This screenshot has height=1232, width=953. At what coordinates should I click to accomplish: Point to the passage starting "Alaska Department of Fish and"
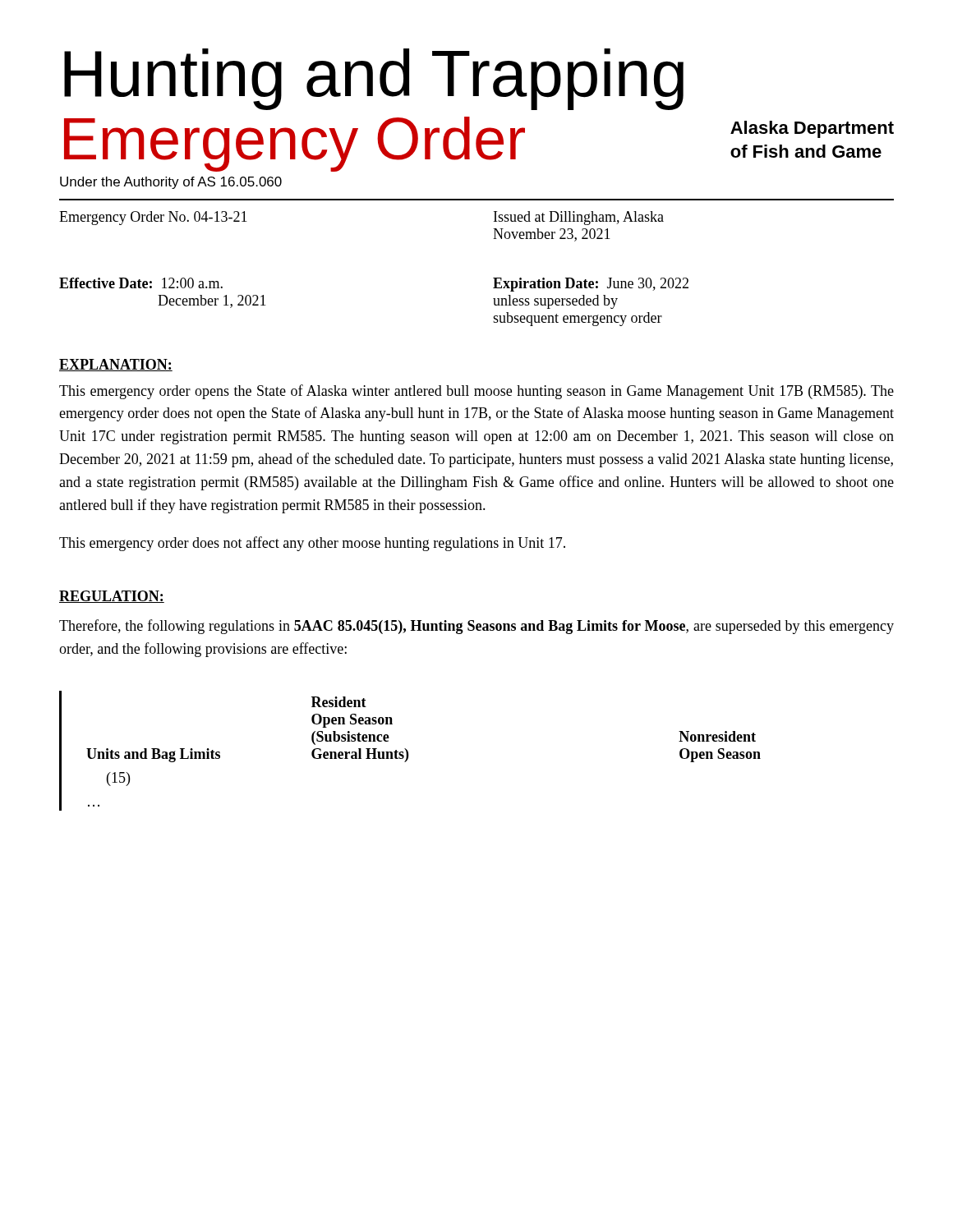pyautogui.click(x=812, y=139)
